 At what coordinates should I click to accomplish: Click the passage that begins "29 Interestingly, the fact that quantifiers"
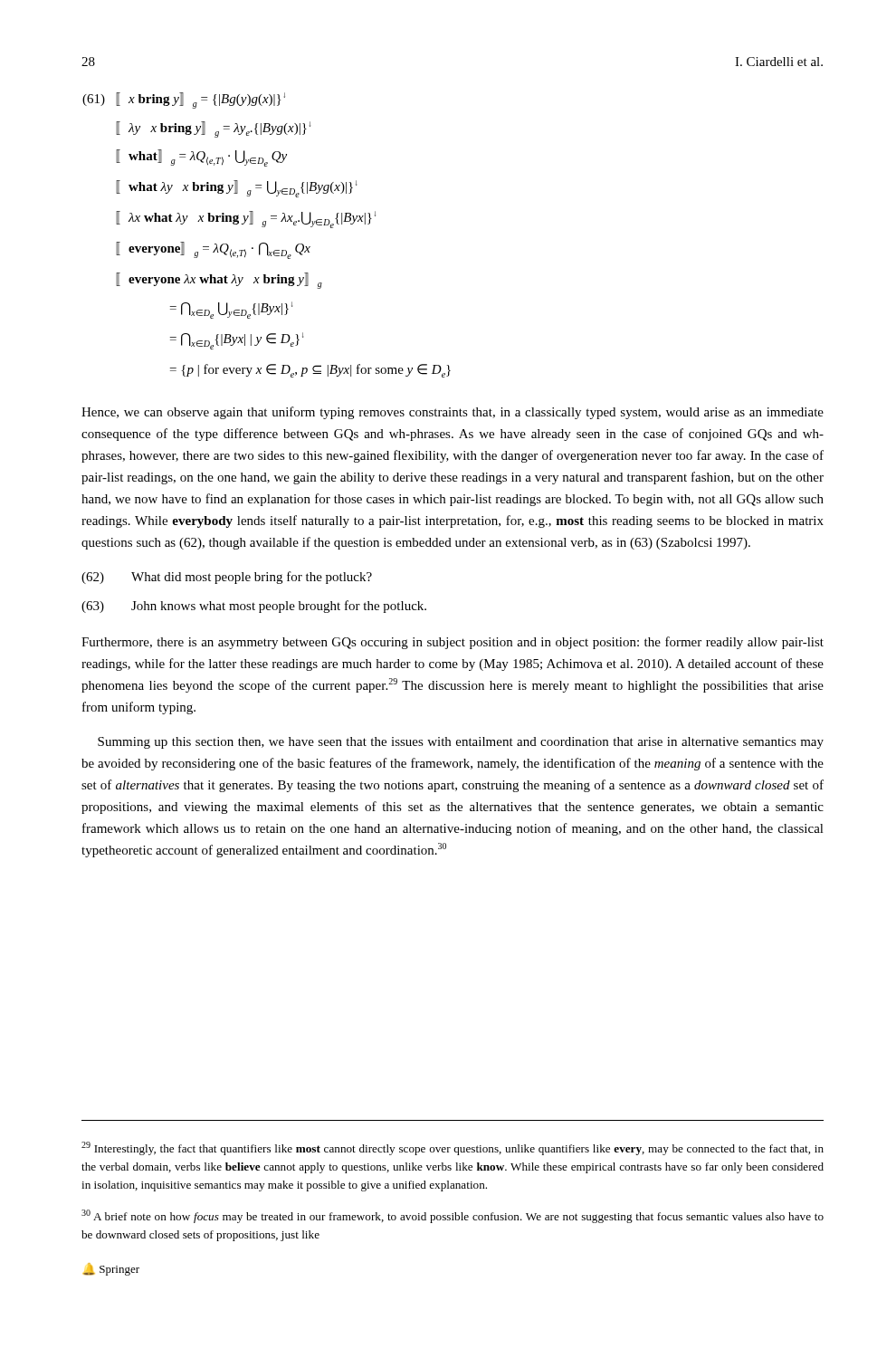pos(453,1166)
